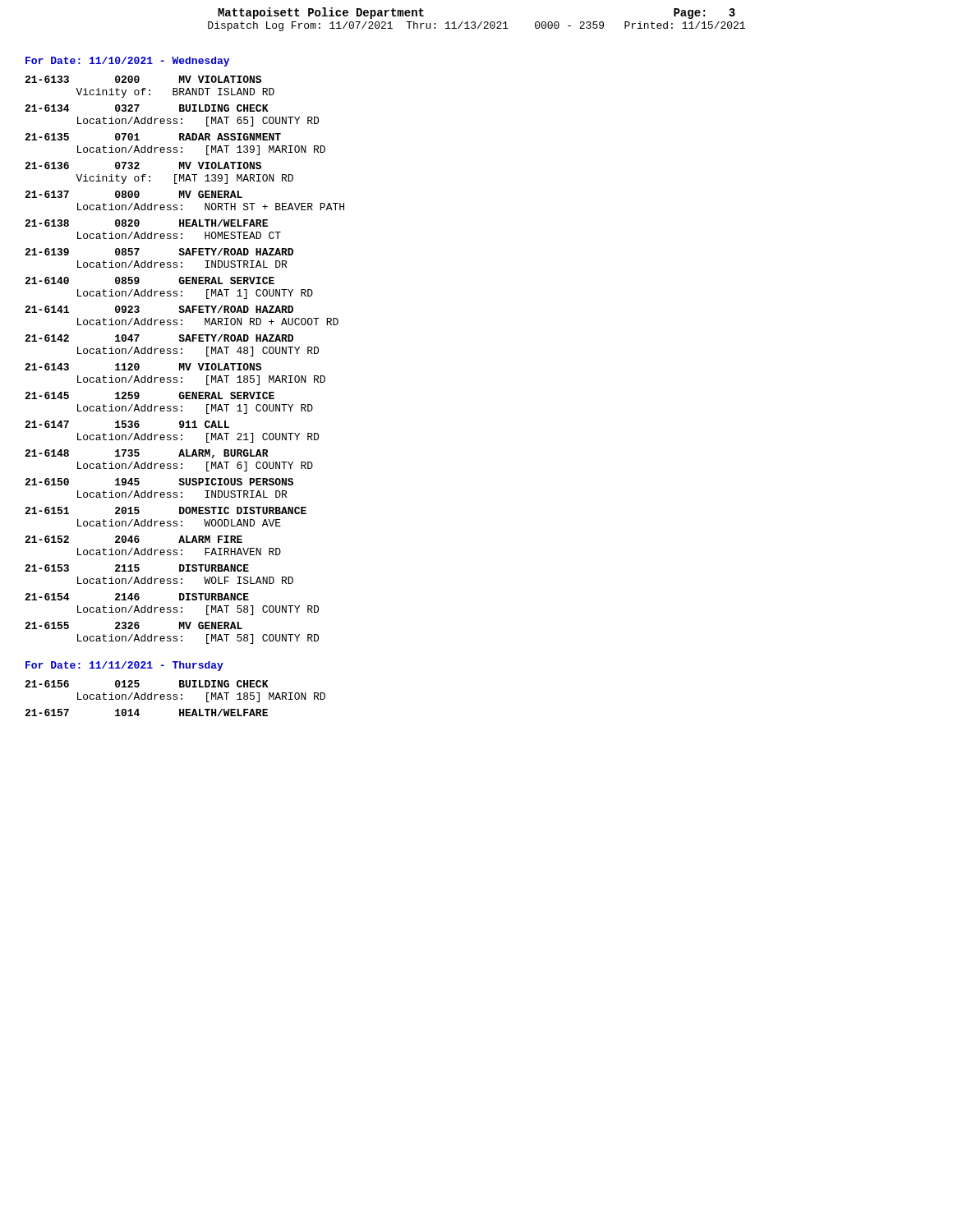Viewport: 953px width, 1232px height.
Task: Where does it say "21-6157 1014 HEALTH/WELFARE"?
Action: (47, 713)
